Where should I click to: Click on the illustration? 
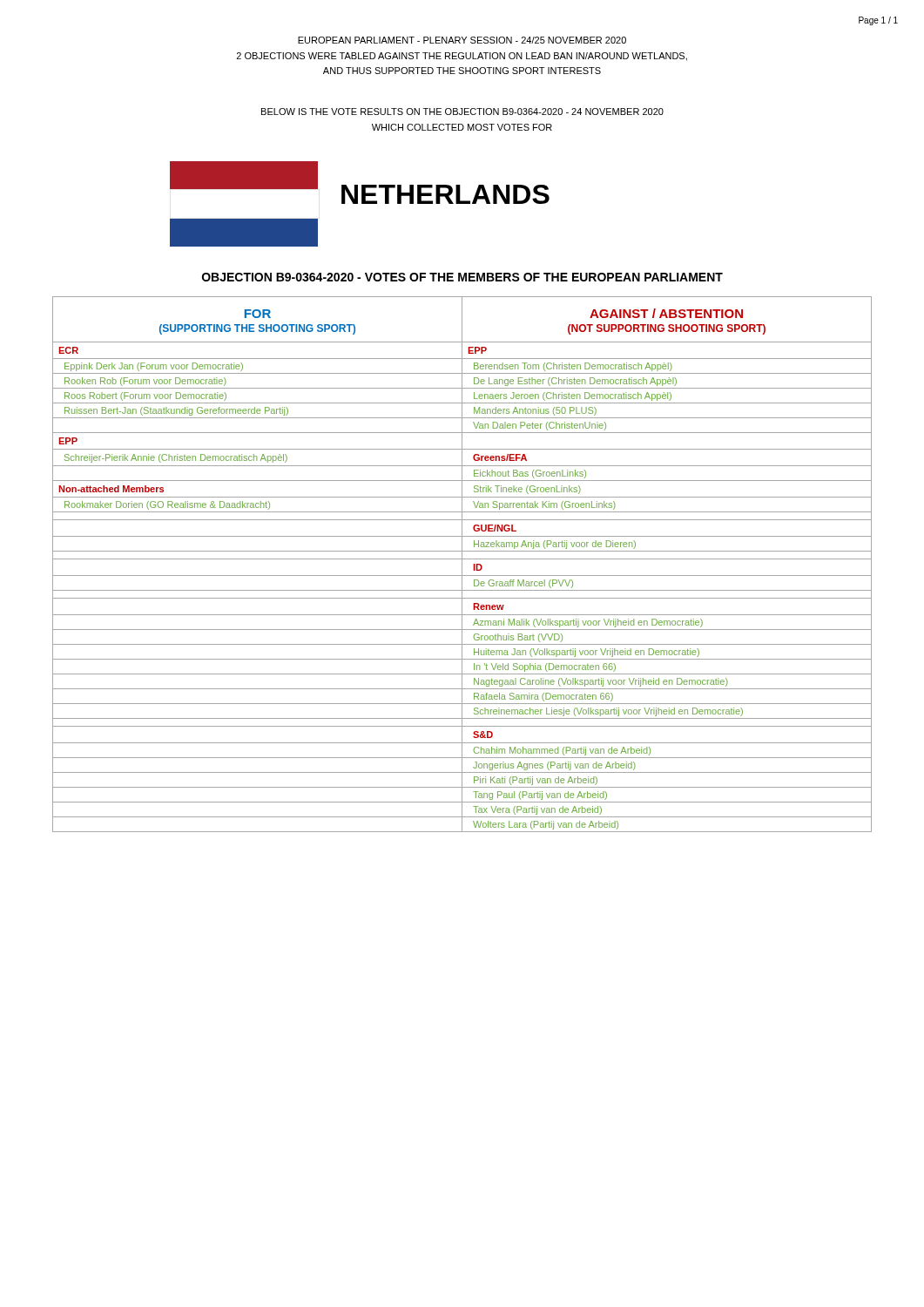(x=246, y=208)
